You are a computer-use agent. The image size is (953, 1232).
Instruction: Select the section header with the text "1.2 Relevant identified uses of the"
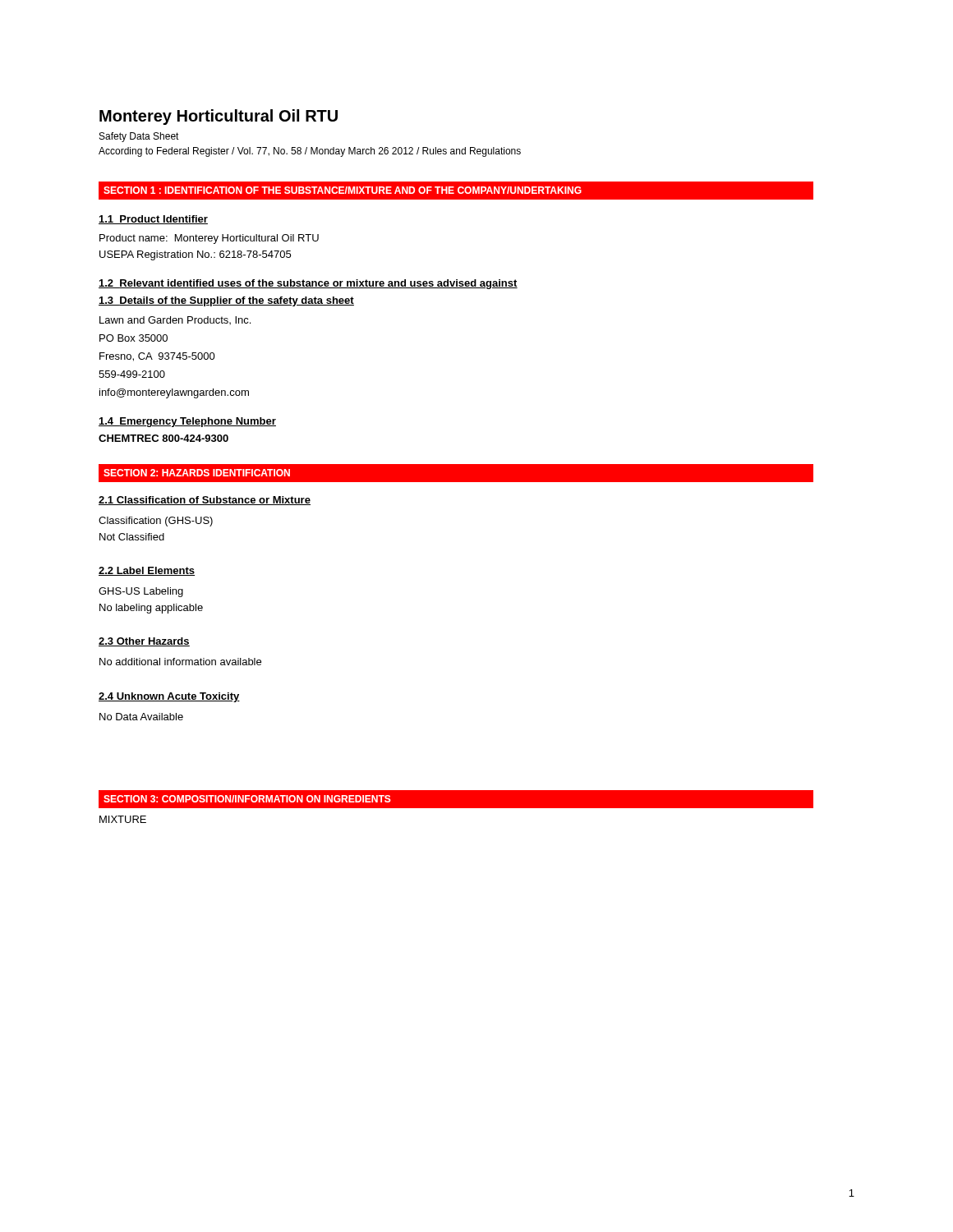pyautogui.click(x=308, y=283)
